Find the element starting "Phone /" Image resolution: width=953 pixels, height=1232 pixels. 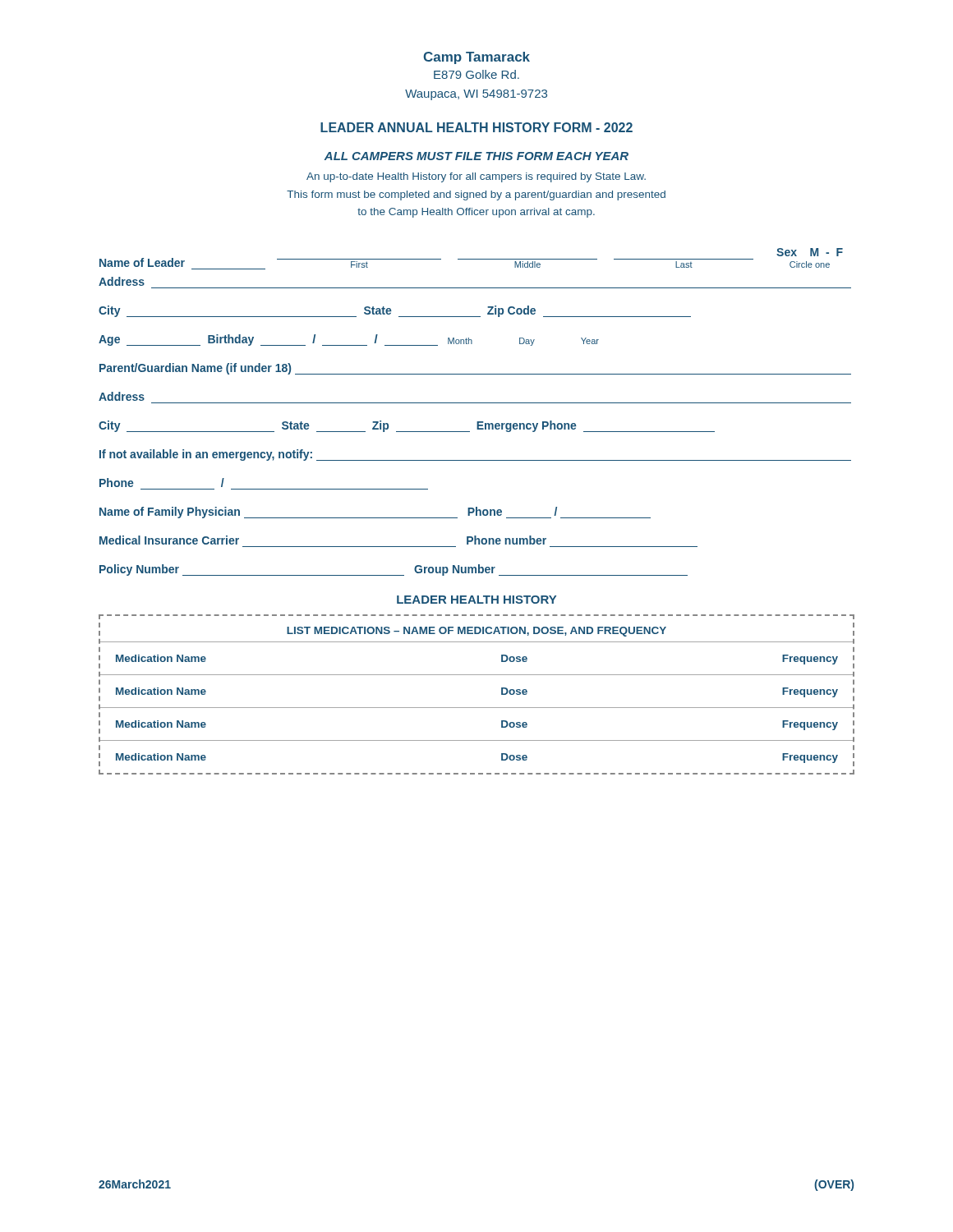point(263,482)
